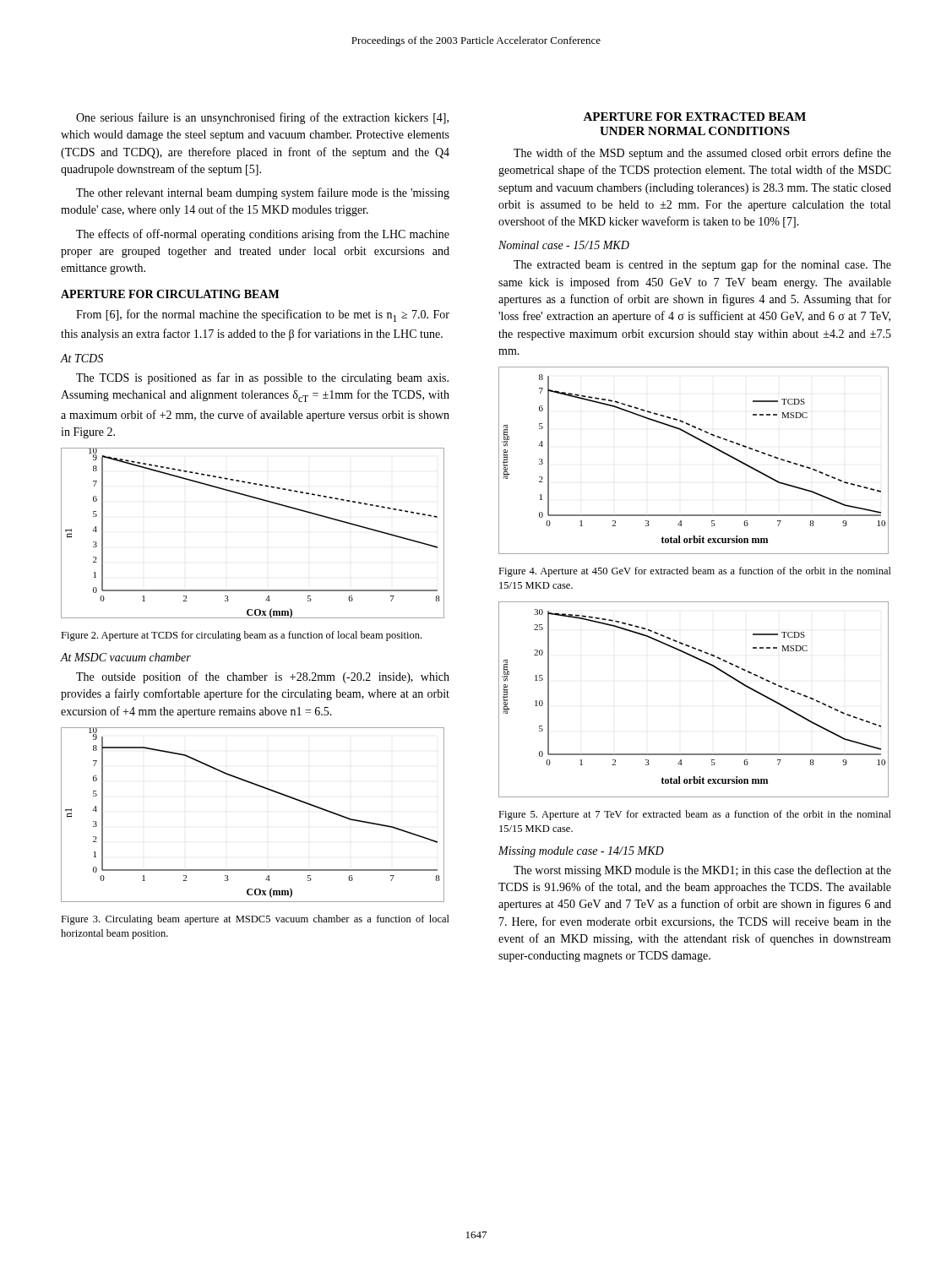Locate the text block that says "One serious failure is an"
This screenshot has height=1267, width=952.
pos(255,194)
